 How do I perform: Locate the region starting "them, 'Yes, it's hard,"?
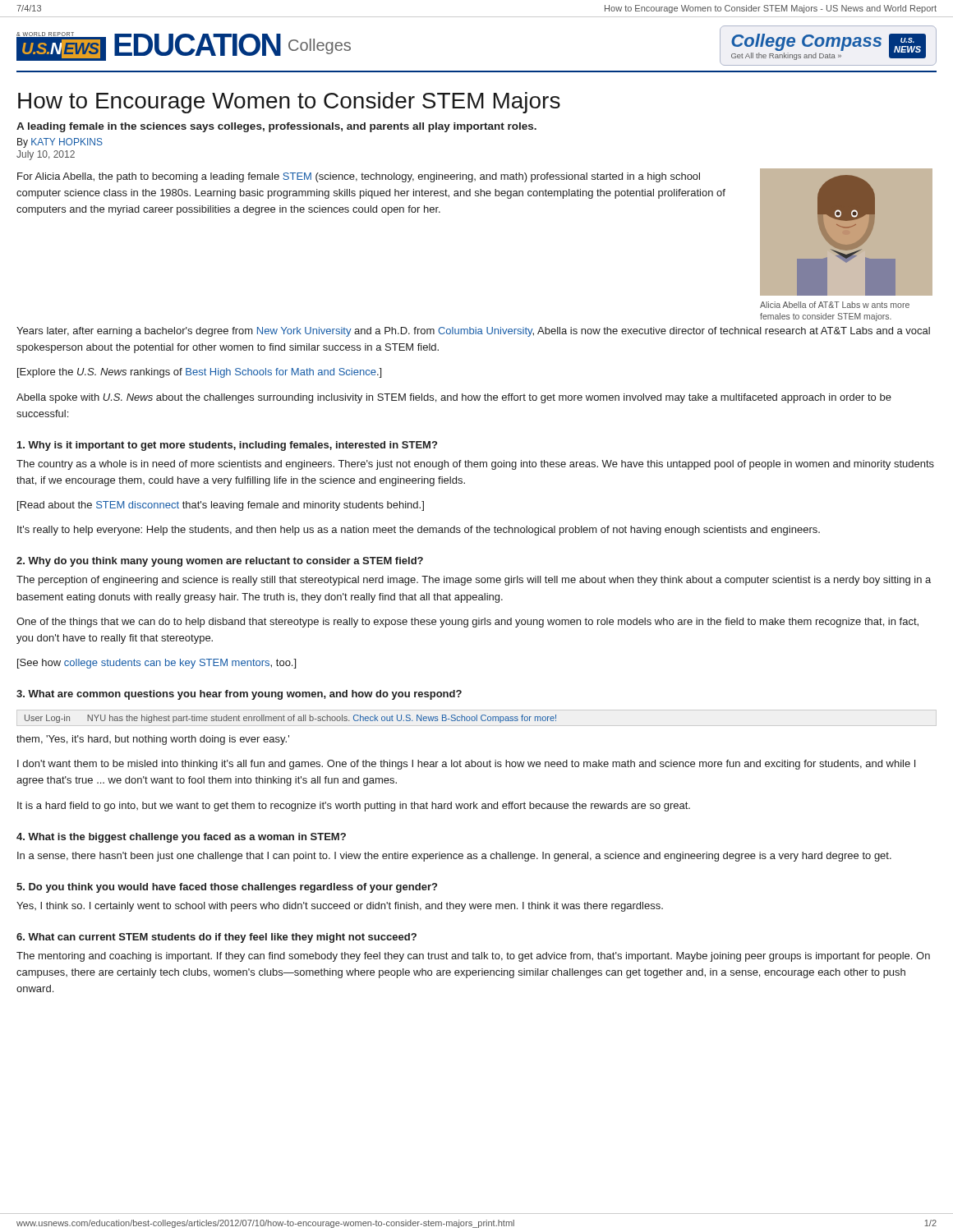(x=153, y=740)
